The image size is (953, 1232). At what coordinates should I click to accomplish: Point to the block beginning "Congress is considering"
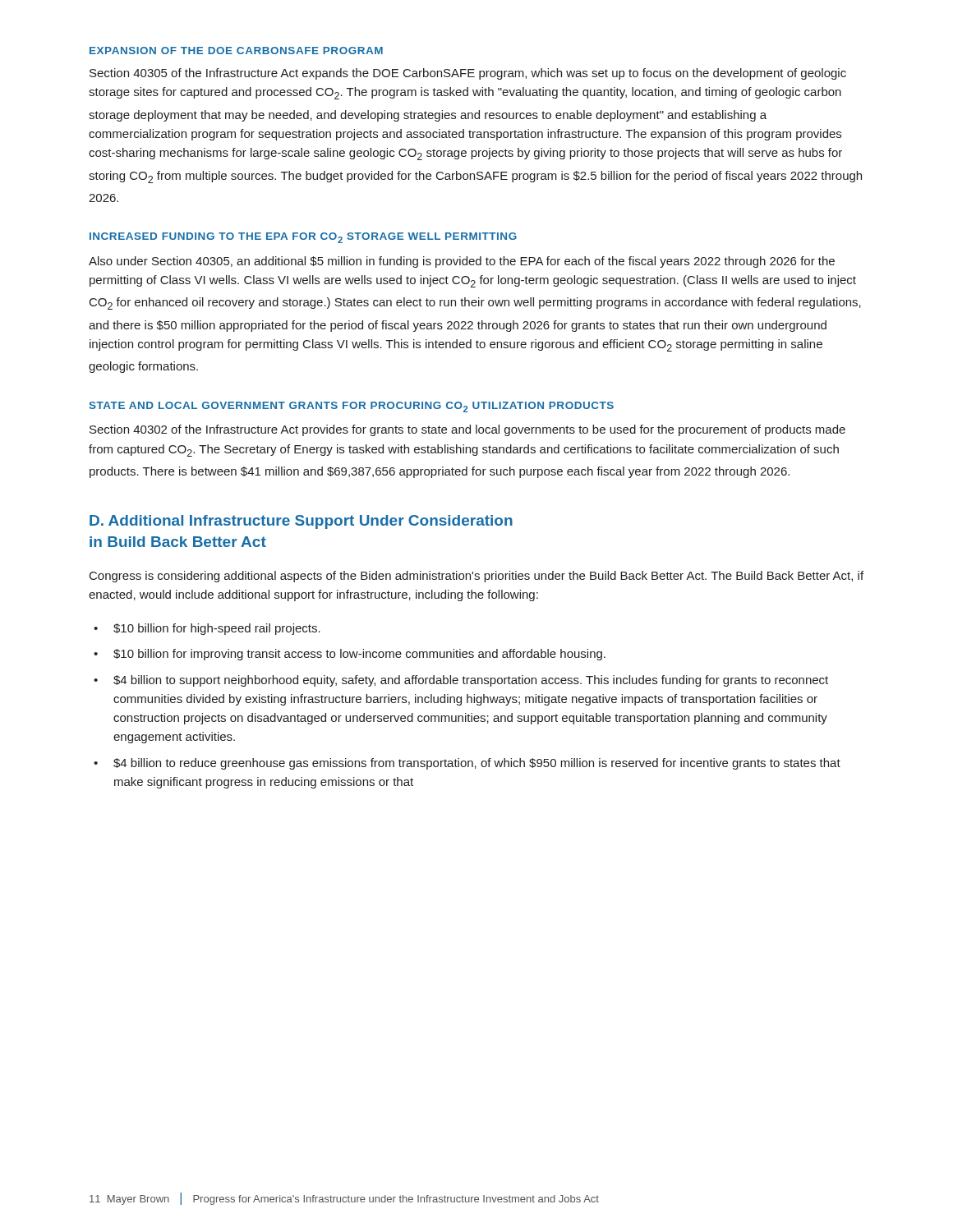[476, 585]
